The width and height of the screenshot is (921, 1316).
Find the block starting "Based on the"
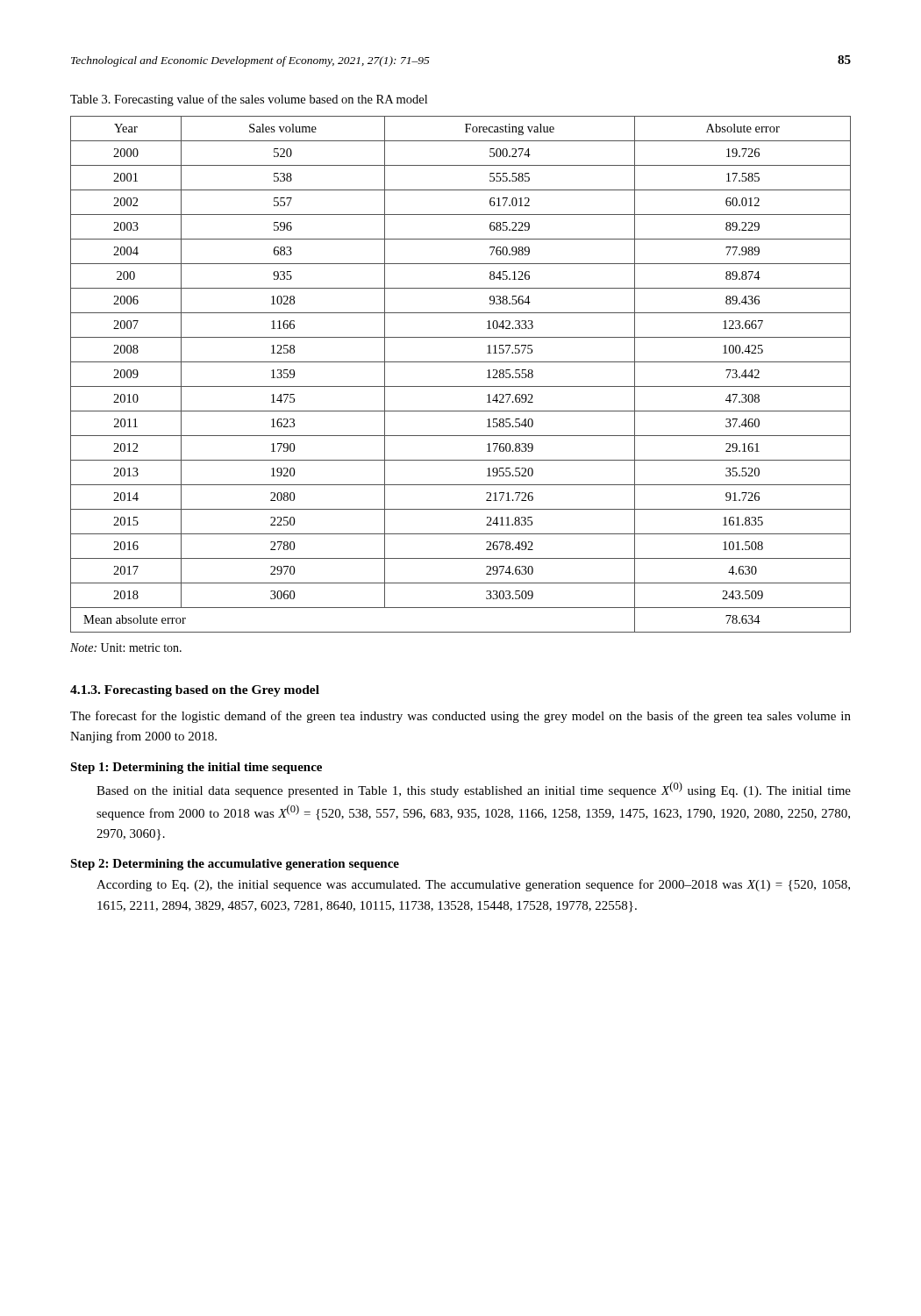coord(474,810)
